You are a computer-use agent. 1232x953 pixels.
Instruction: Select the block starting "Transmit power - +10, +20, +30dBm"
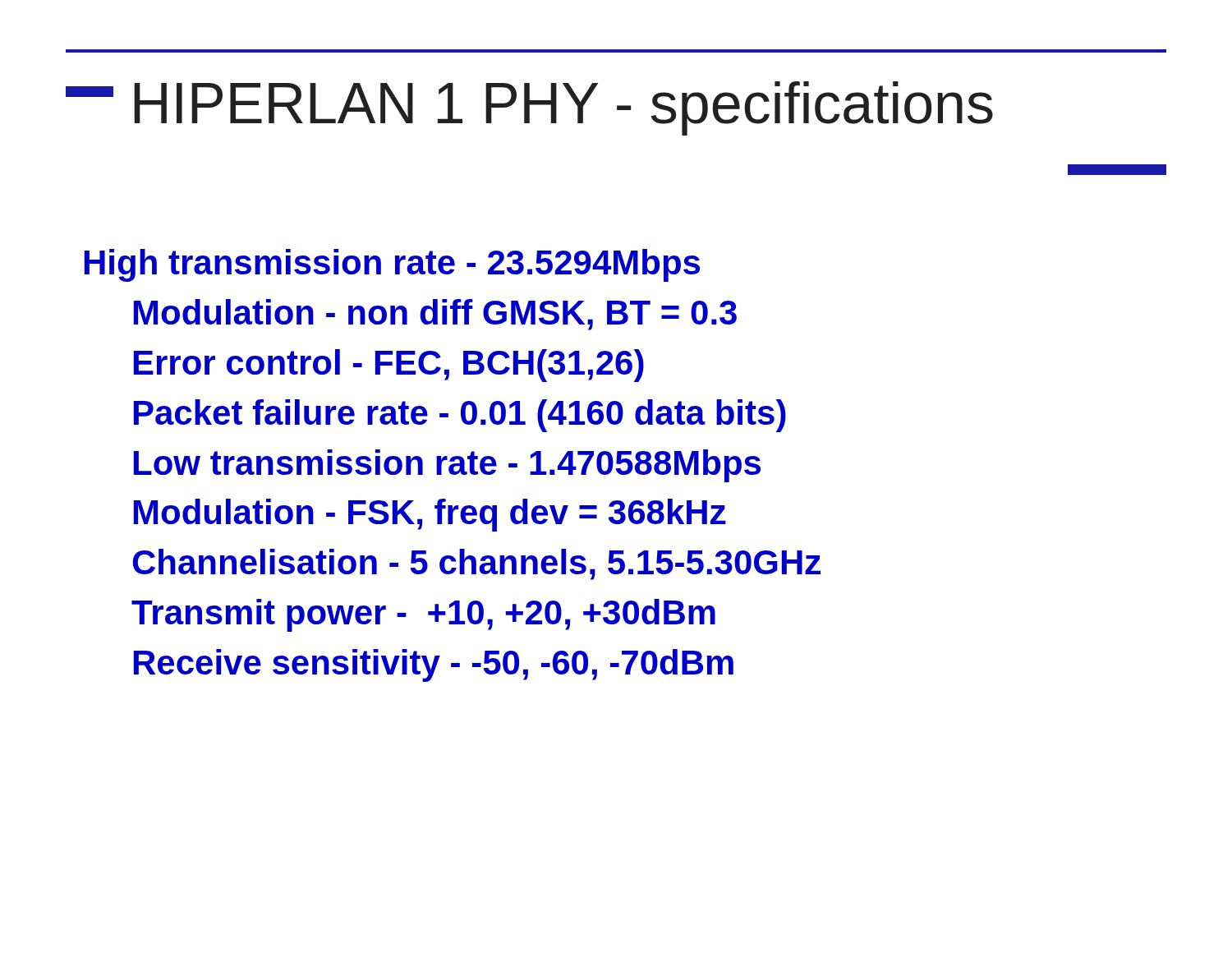424,613
